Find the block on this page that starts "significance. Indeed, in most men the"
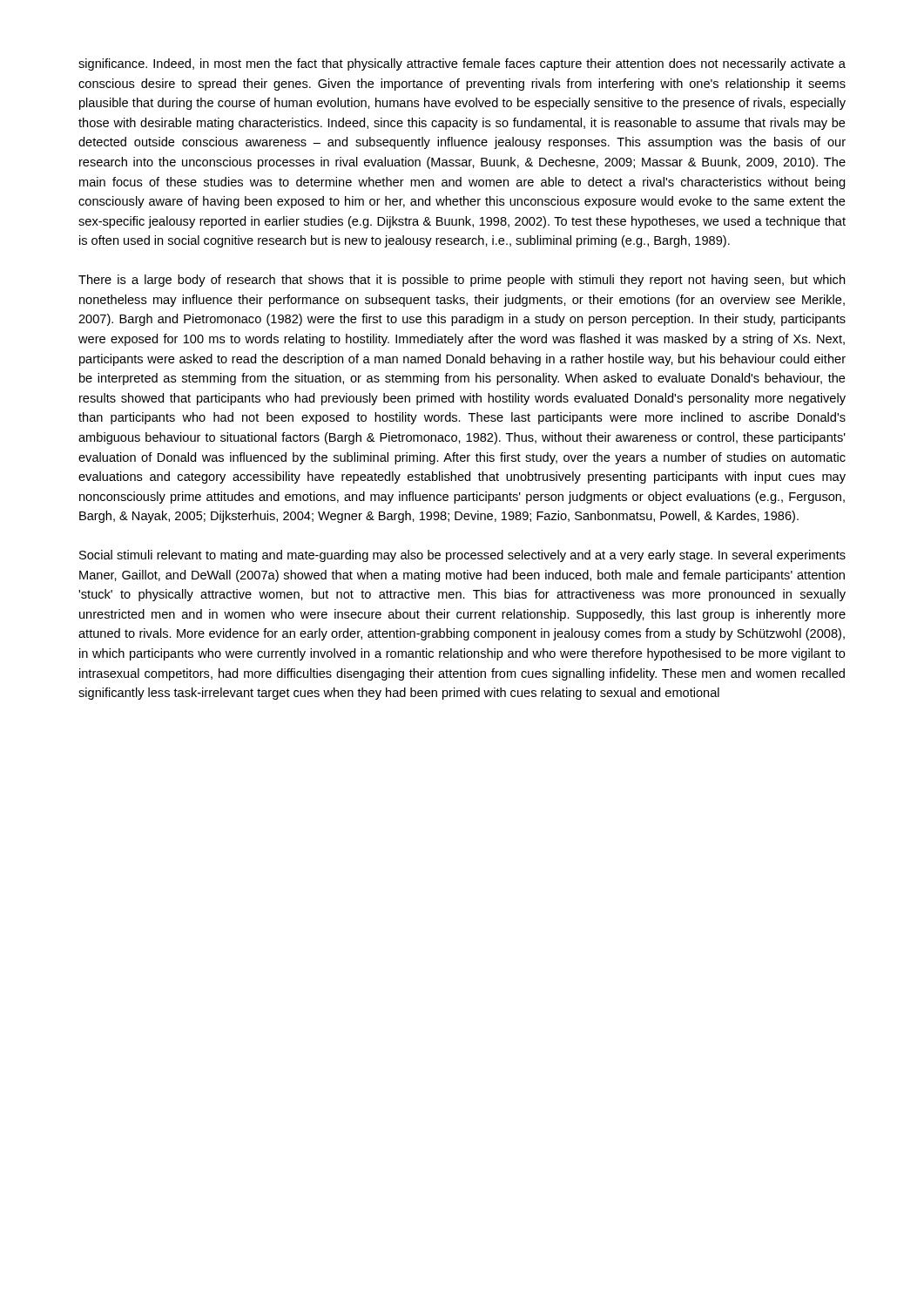The width and height of the screenshot is (924, 1307). 462,152
